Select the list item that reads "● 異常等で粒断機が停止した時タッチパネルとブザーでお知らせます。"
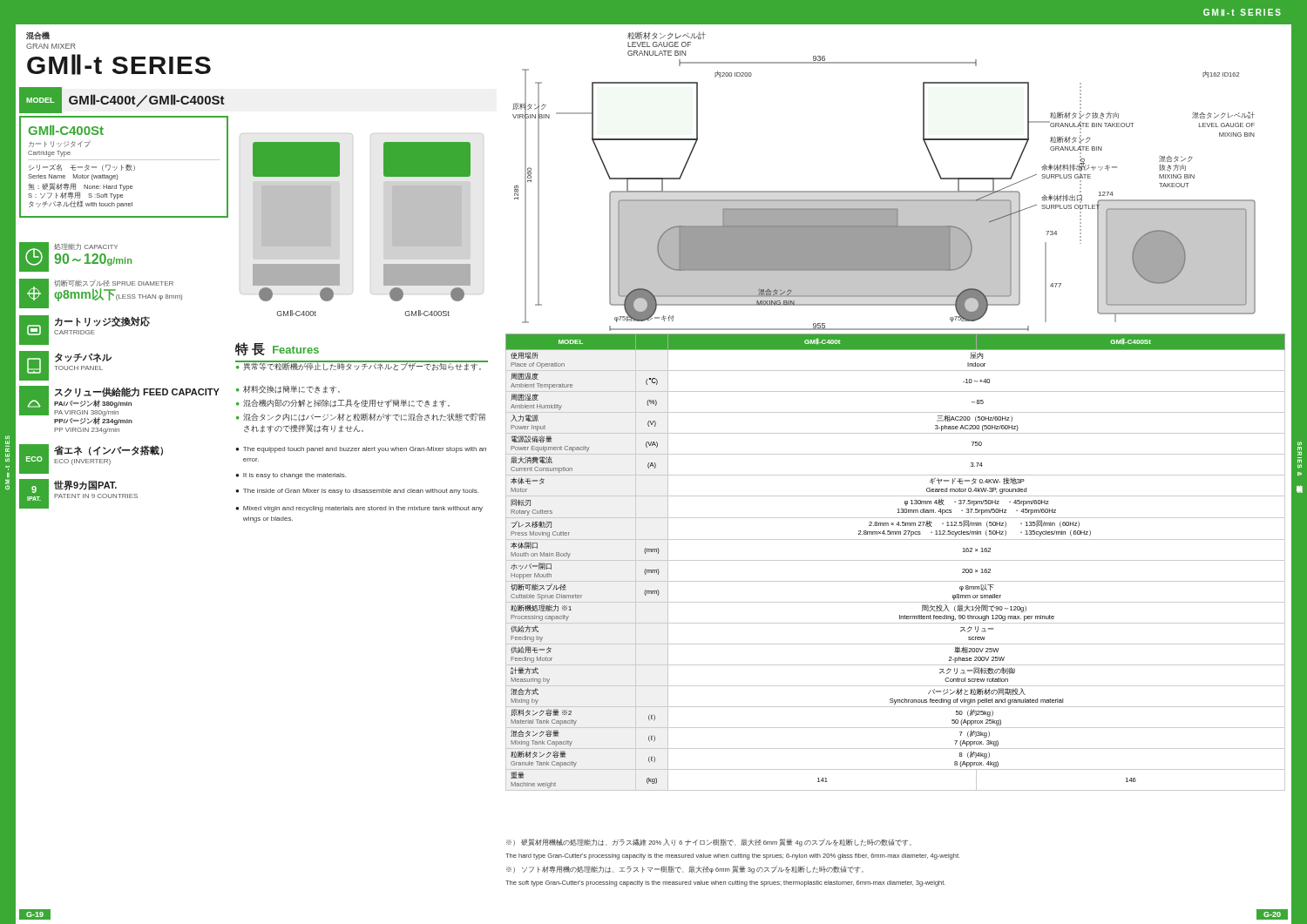This screenshot has width=1307, height=924. click(x=362, y=367)
